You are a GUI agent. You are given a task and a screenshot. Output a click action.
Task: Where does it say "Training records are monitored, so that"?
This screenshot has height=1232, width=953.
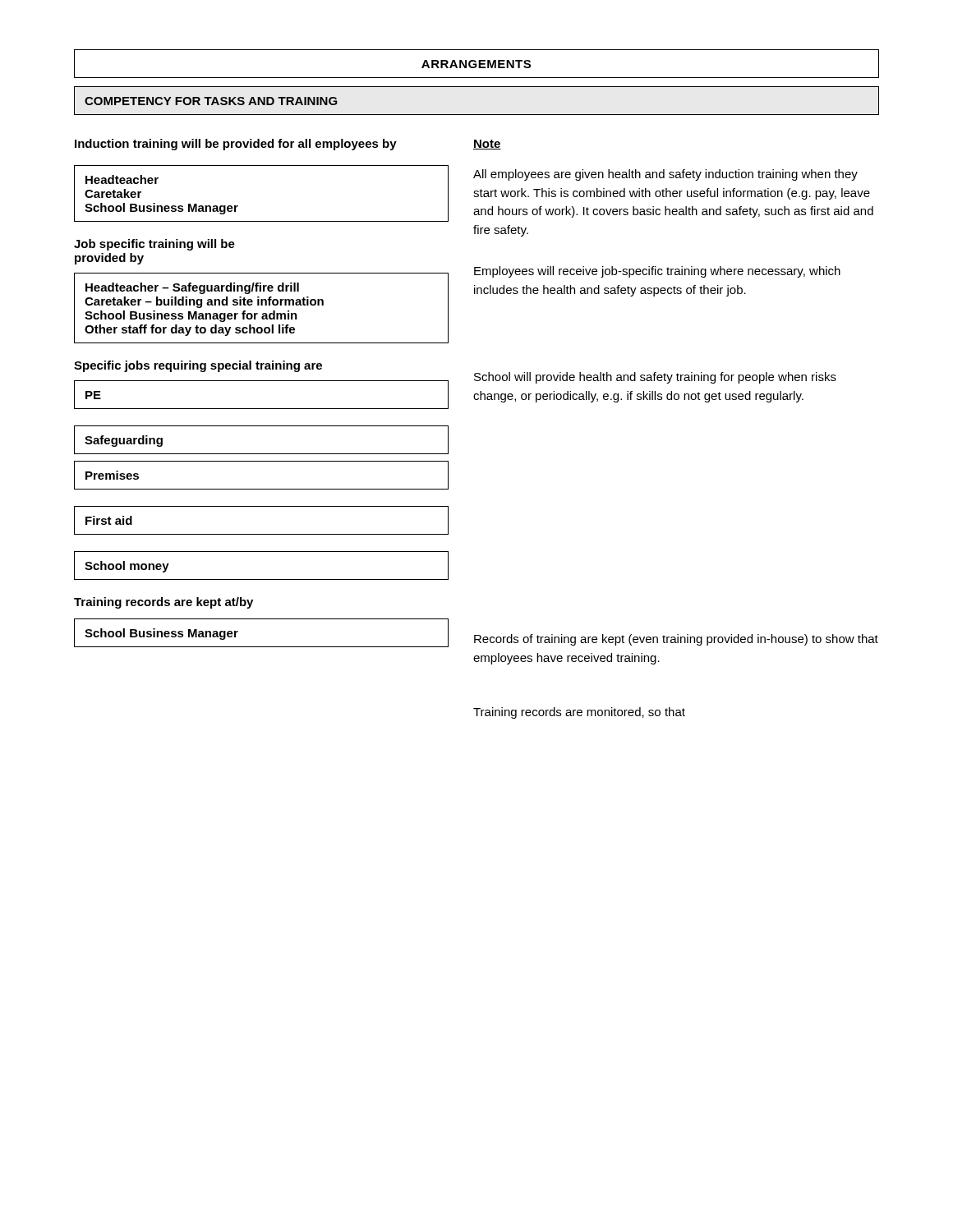(579, 712)
